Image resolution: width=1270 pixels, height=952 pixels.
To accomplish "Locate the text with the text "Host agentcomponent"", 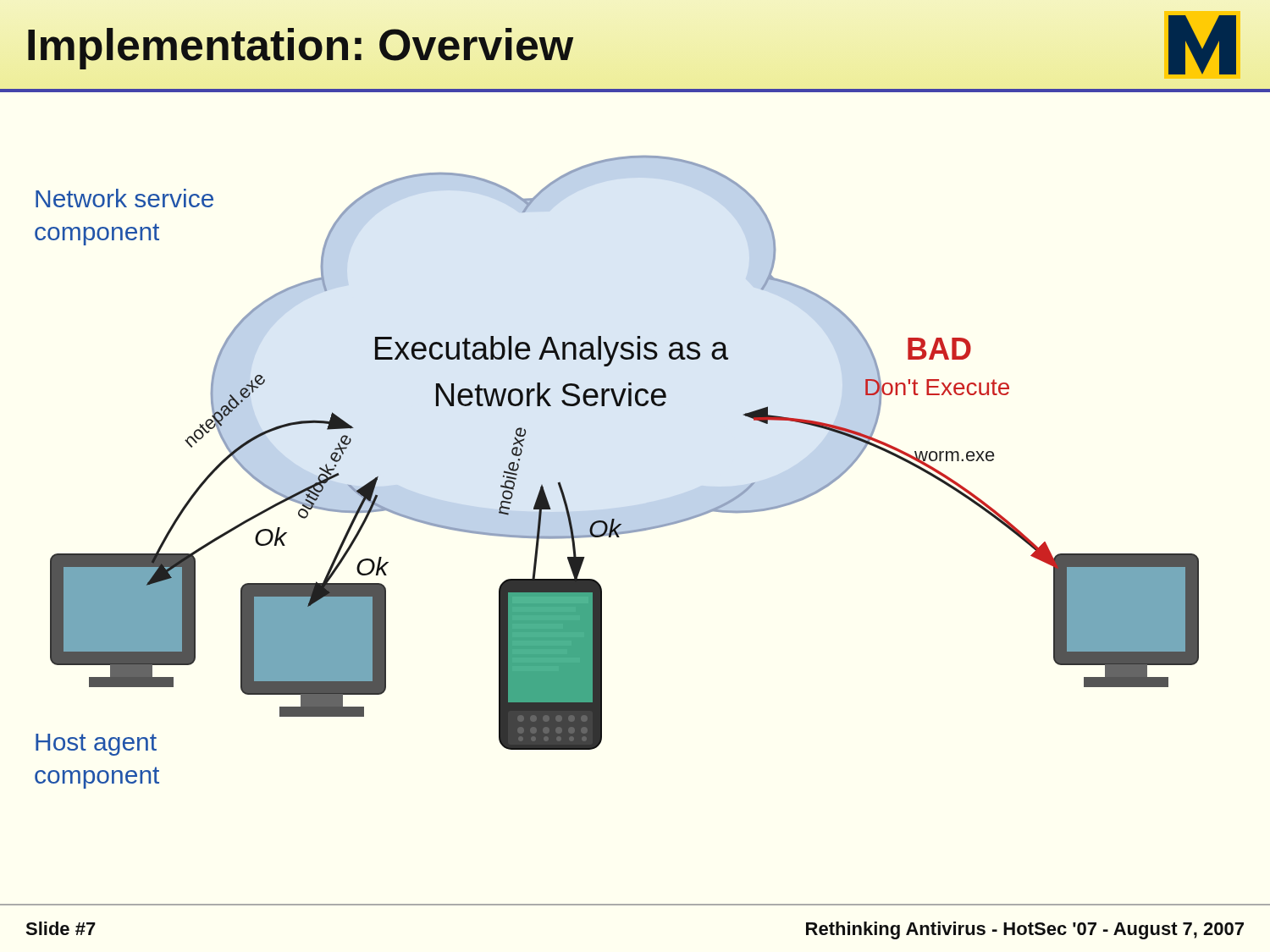I will 97,758.
